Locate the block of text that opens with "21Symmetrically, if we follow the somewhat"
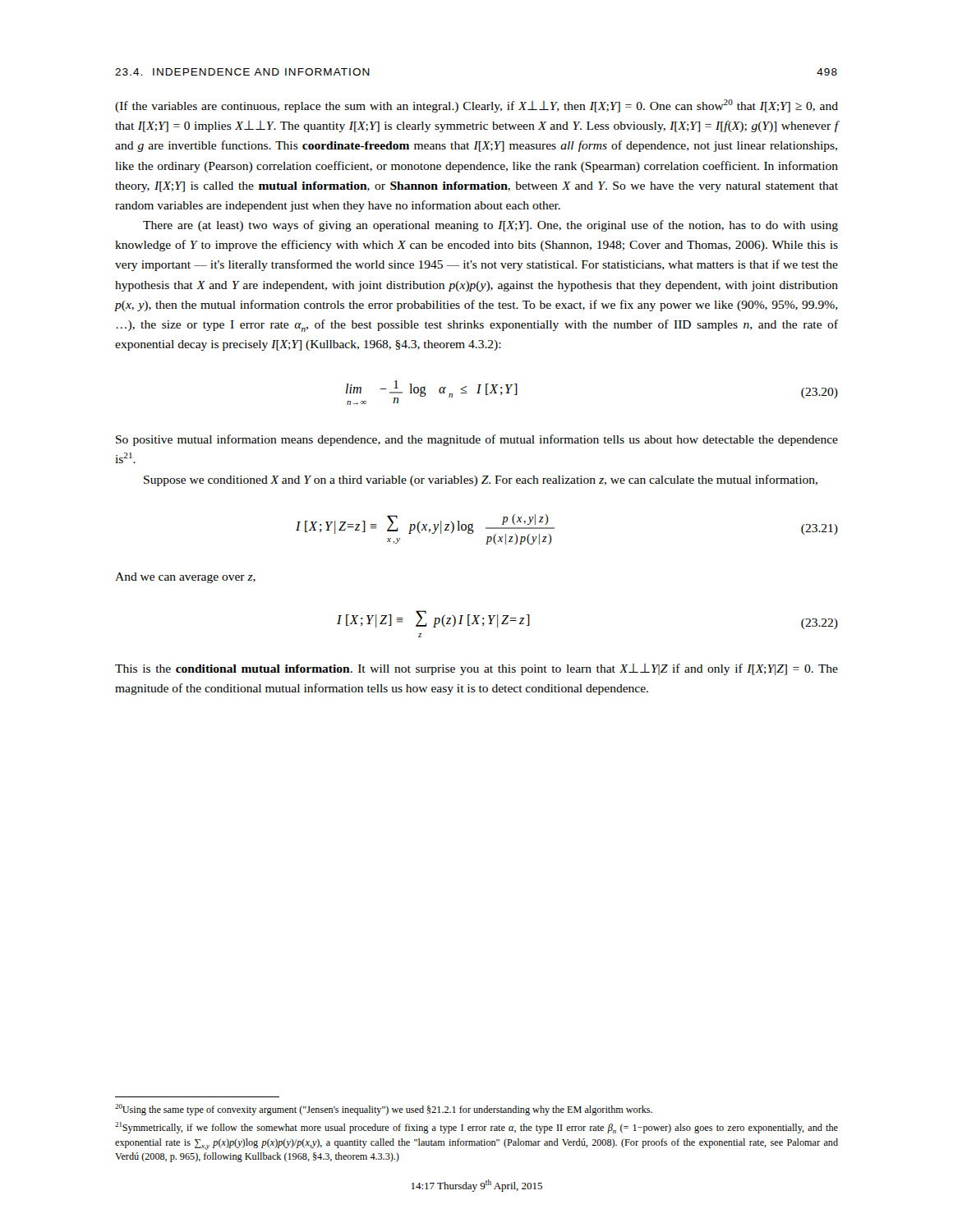The height and width of the screenshot is (1232, 953). click(476, 1142)
